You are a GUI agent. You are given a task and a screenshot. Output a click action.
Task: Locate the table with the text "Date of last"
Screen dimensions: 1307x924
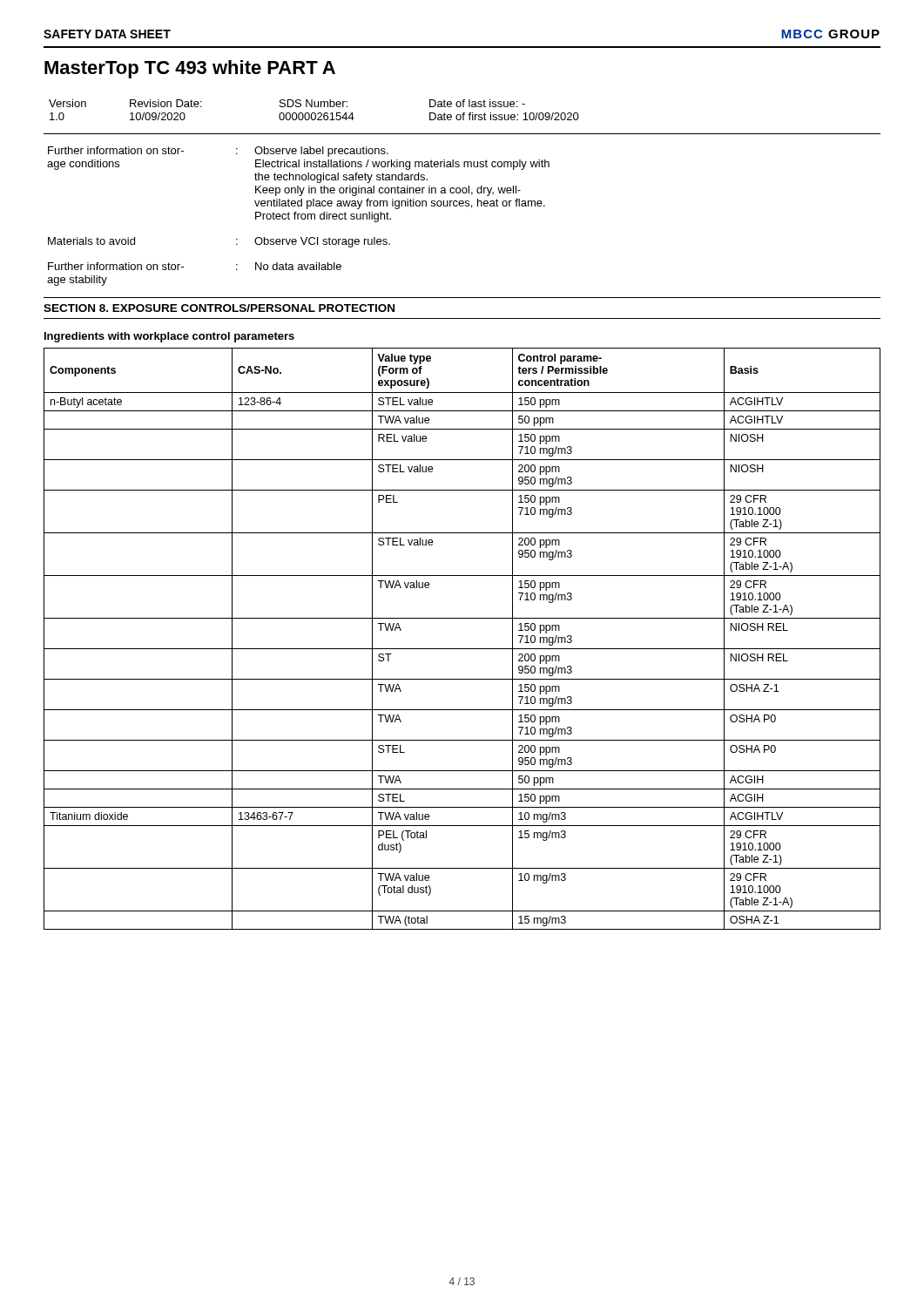click(x=462, y=110)
